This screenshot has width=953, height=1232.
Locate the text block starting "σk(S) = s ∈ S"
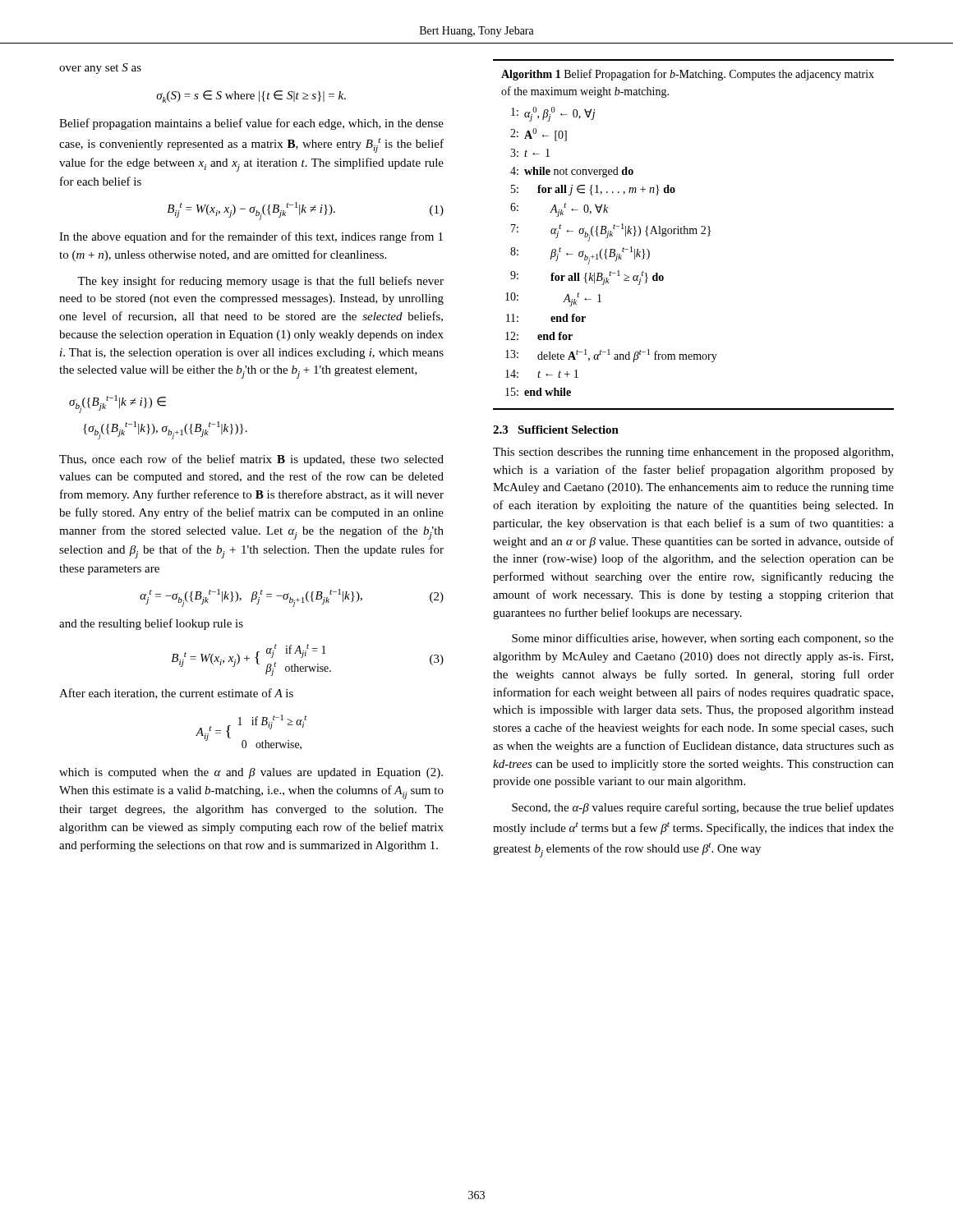point(251,96)
